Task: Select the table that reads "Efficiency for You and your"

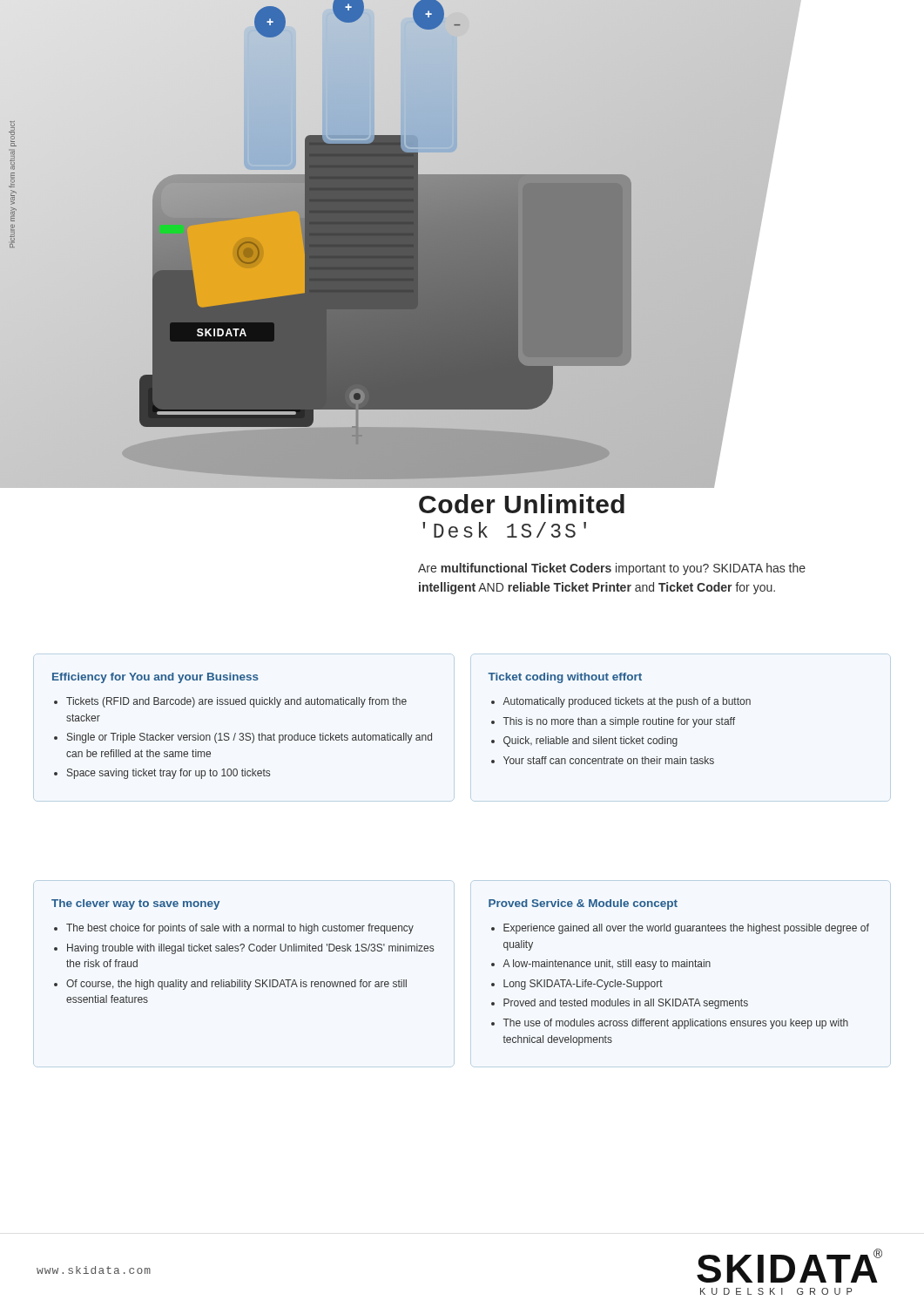Action: pyautogui.click(x=244, y=728)
